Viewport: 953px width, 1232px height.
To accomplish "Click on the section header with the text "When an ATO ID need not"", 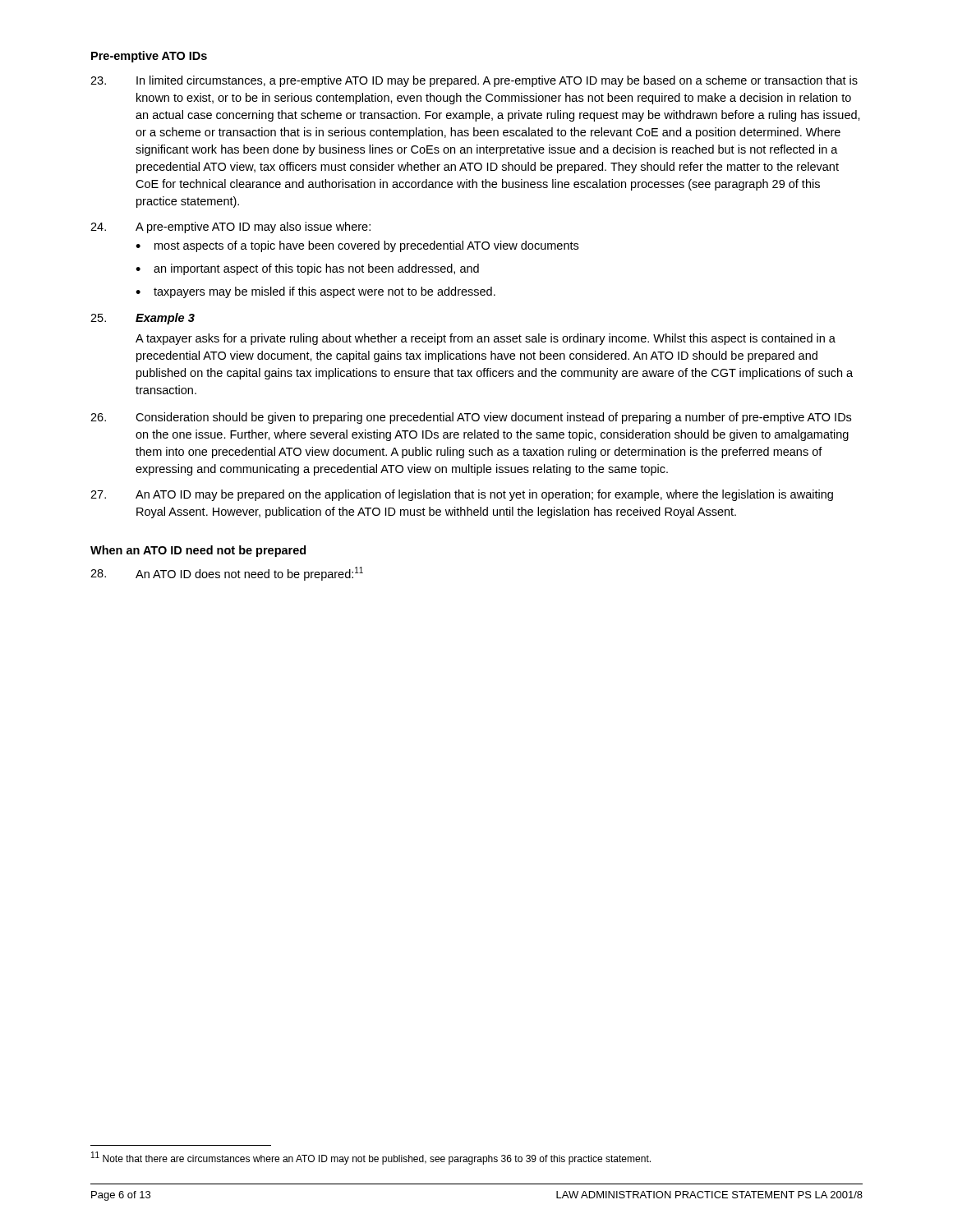I will (x=198, y=550).
